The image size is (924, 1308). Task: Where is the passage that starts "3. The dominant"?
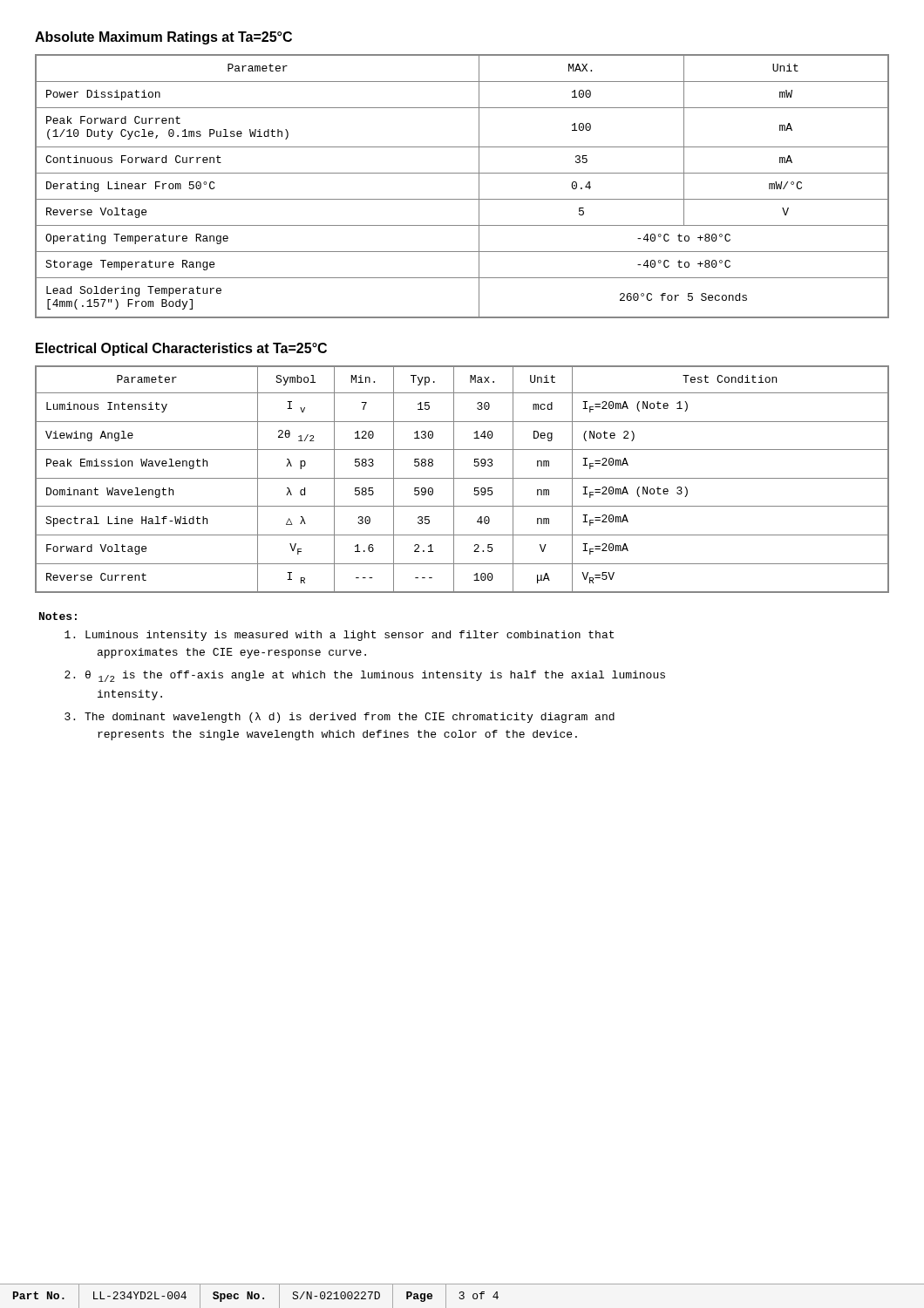(x=333, y=726)
